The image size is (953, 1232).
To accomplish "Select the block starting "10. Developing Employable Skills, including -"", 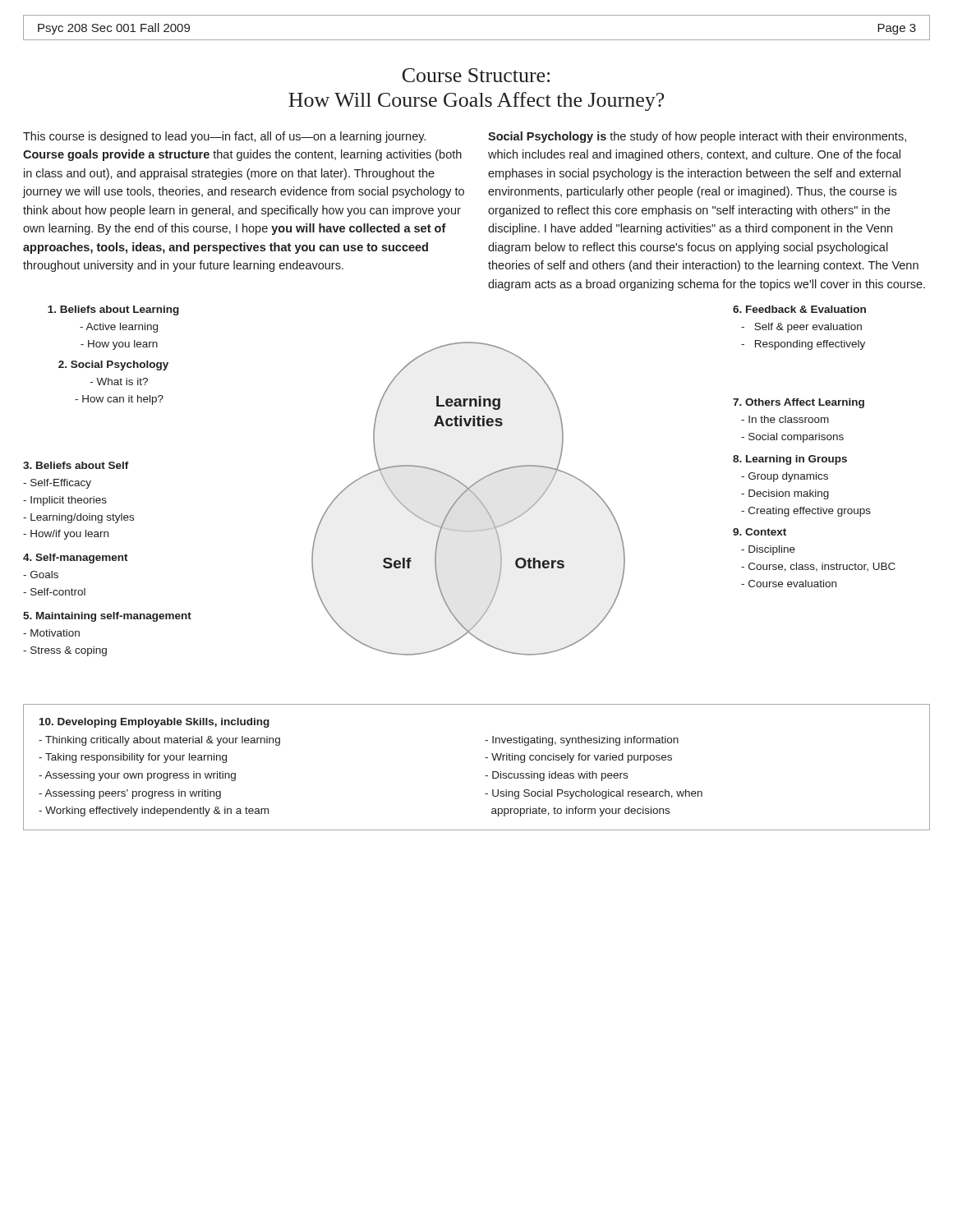I will pyautogui.click(x=154, y=723).
